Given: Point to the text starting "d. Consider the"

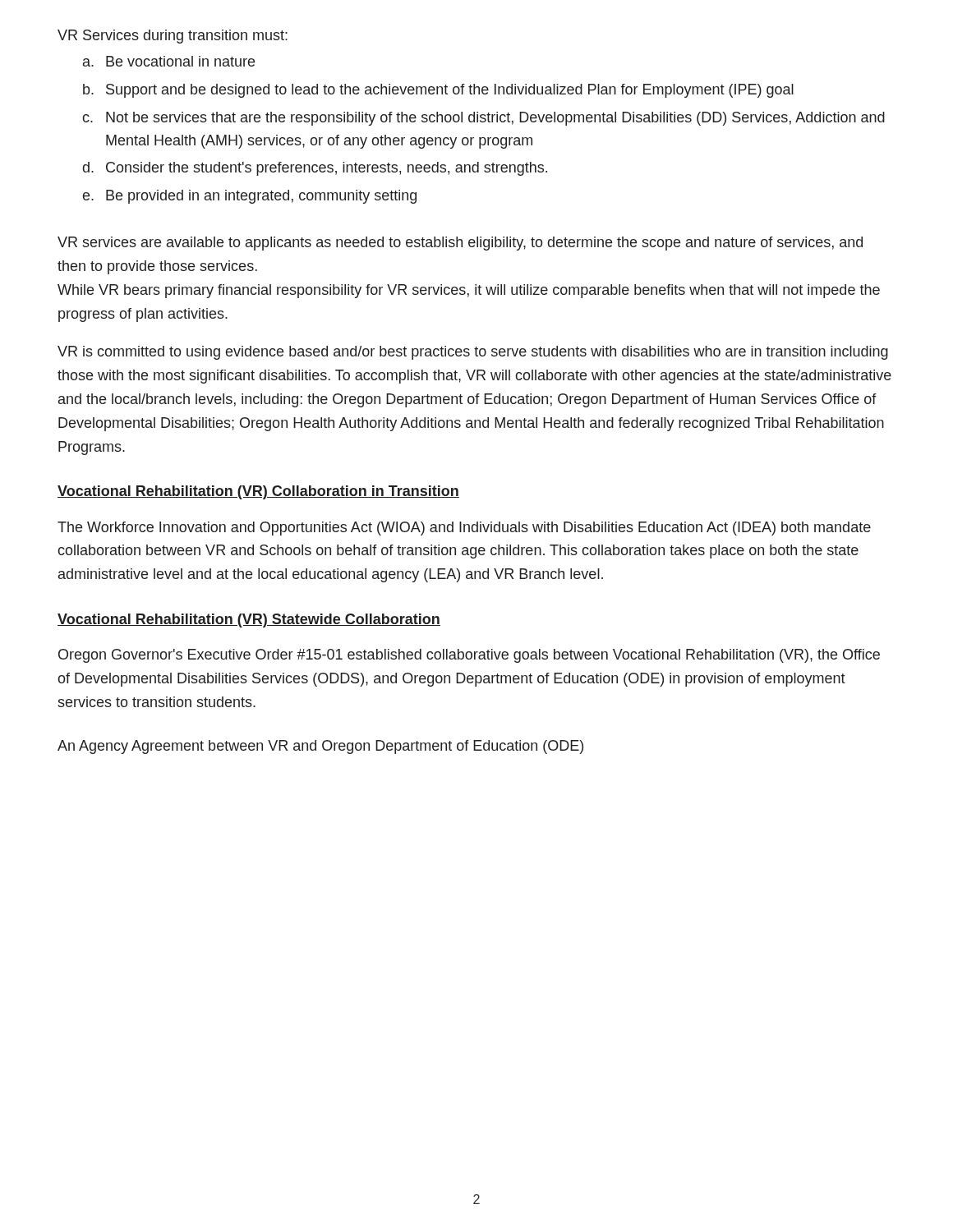Looking at the screenshot, I should pyautogui.click(x=489, y=169).
